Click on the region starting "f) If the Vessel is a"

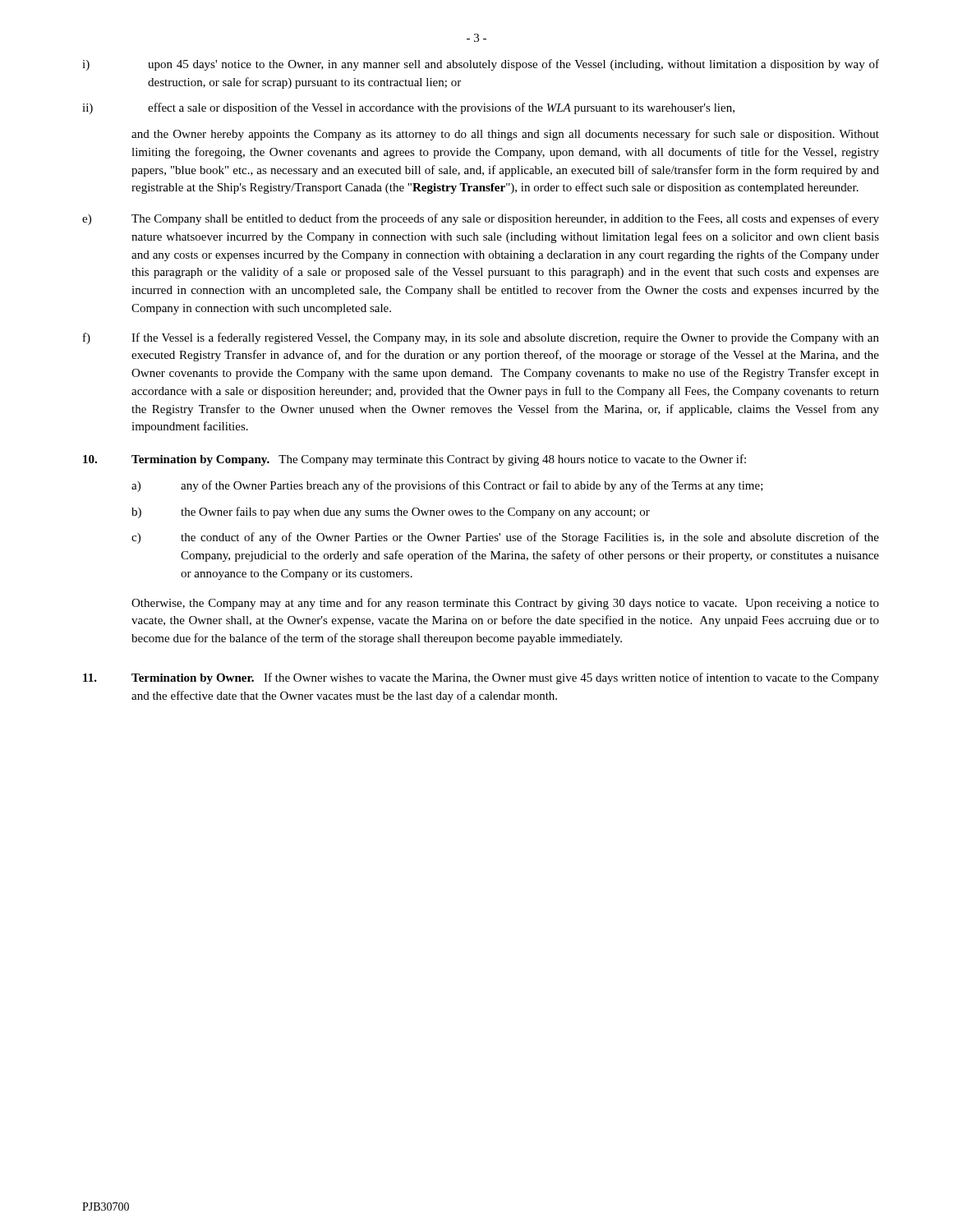pos(481,383)
